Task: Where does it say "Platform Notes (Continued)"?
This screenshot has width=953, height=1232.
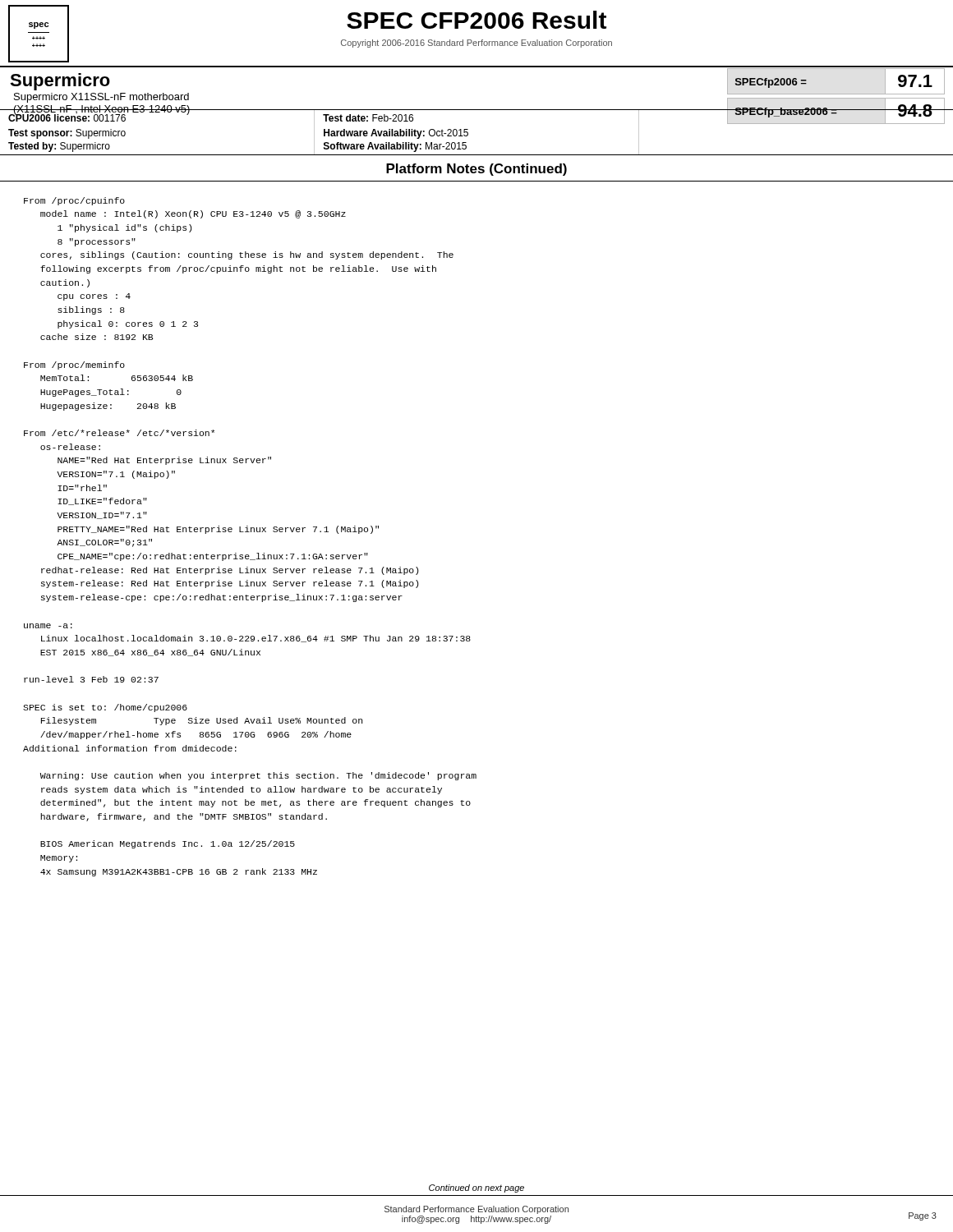Action: (476, 169)
